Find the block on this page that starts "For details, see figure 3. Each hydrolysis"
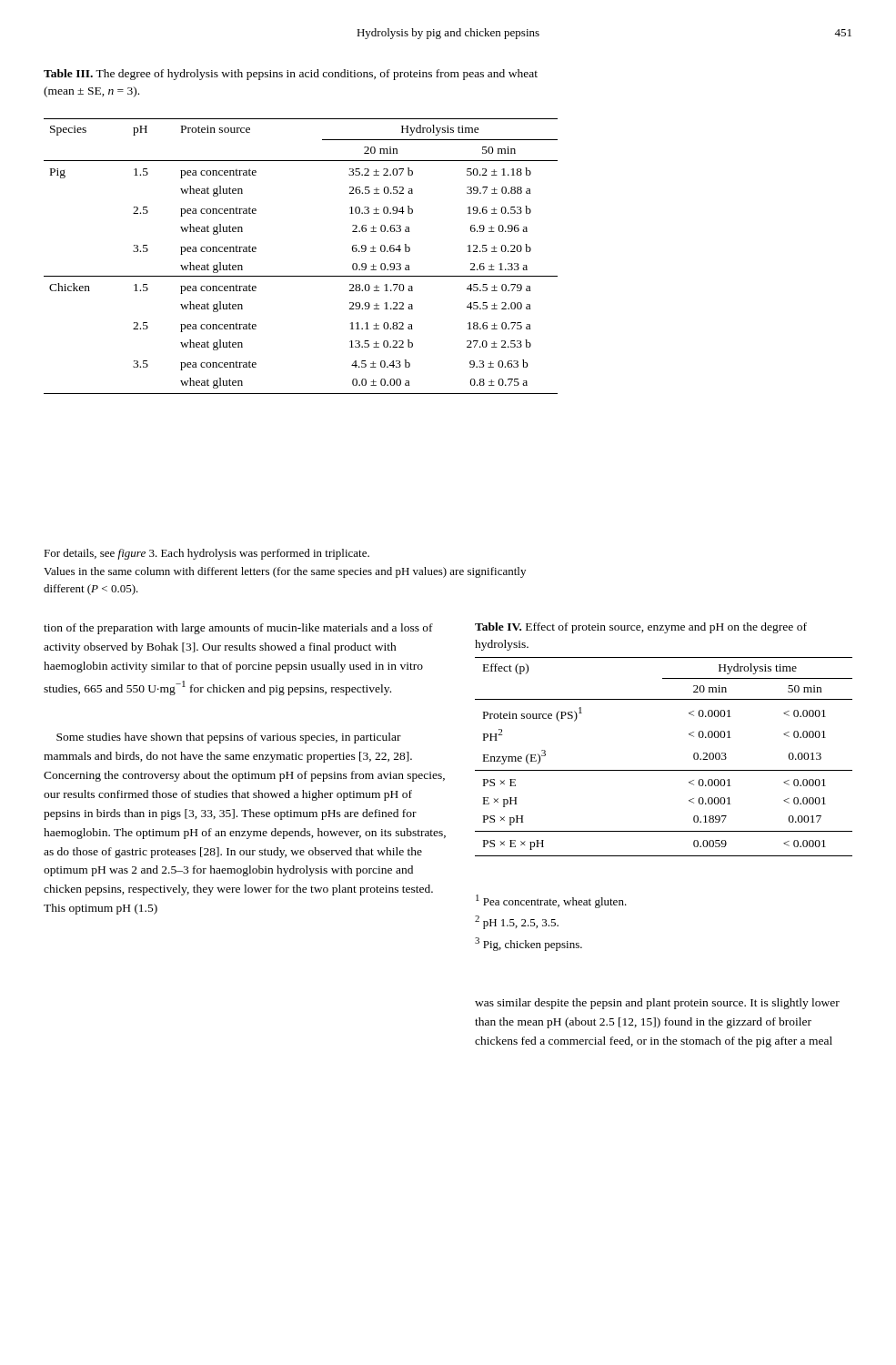896x1365 pixels. [x=285, y=571]
